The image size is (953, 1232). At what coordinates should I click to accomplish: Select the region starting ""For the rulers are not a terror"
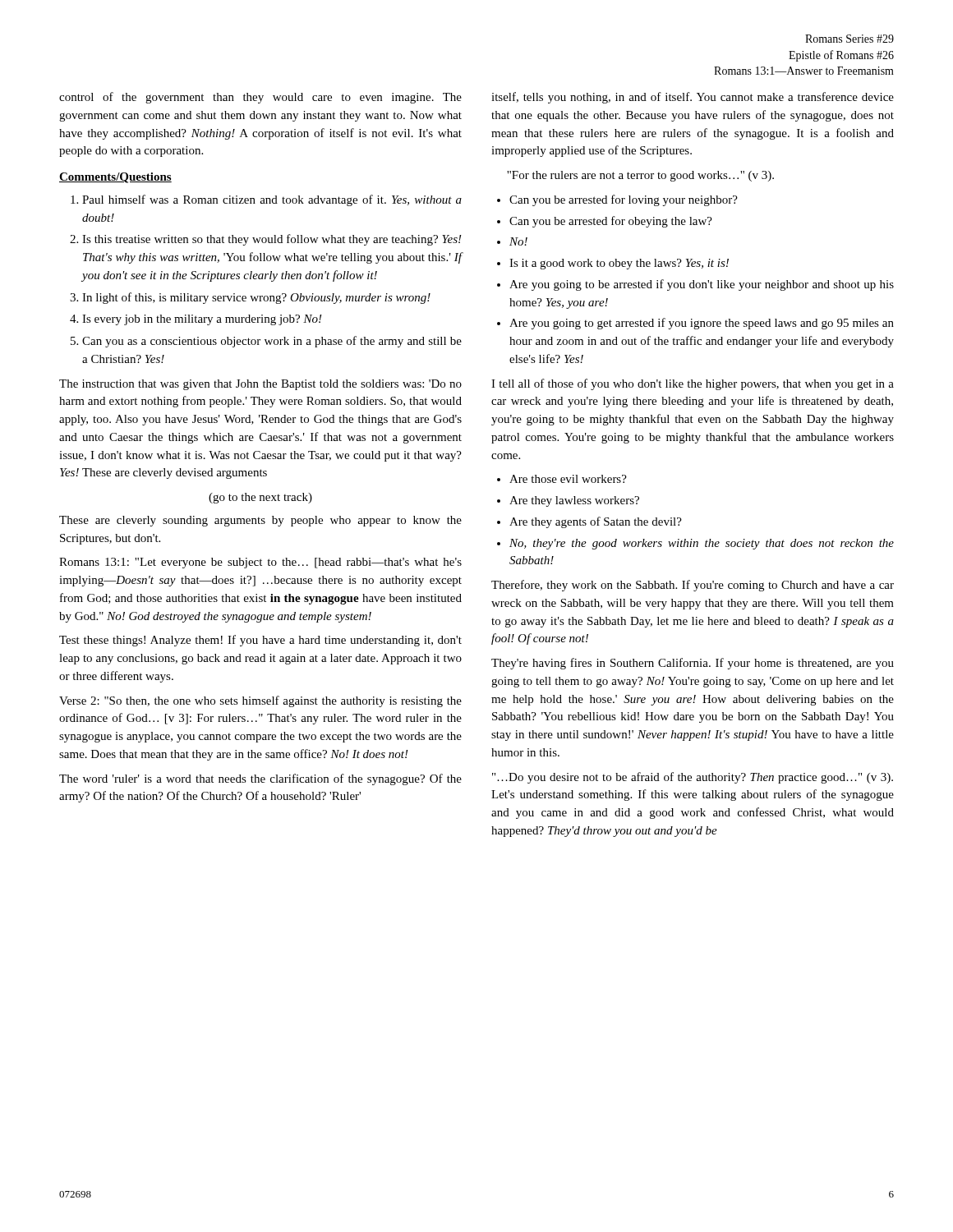click(x=693, y=176)
